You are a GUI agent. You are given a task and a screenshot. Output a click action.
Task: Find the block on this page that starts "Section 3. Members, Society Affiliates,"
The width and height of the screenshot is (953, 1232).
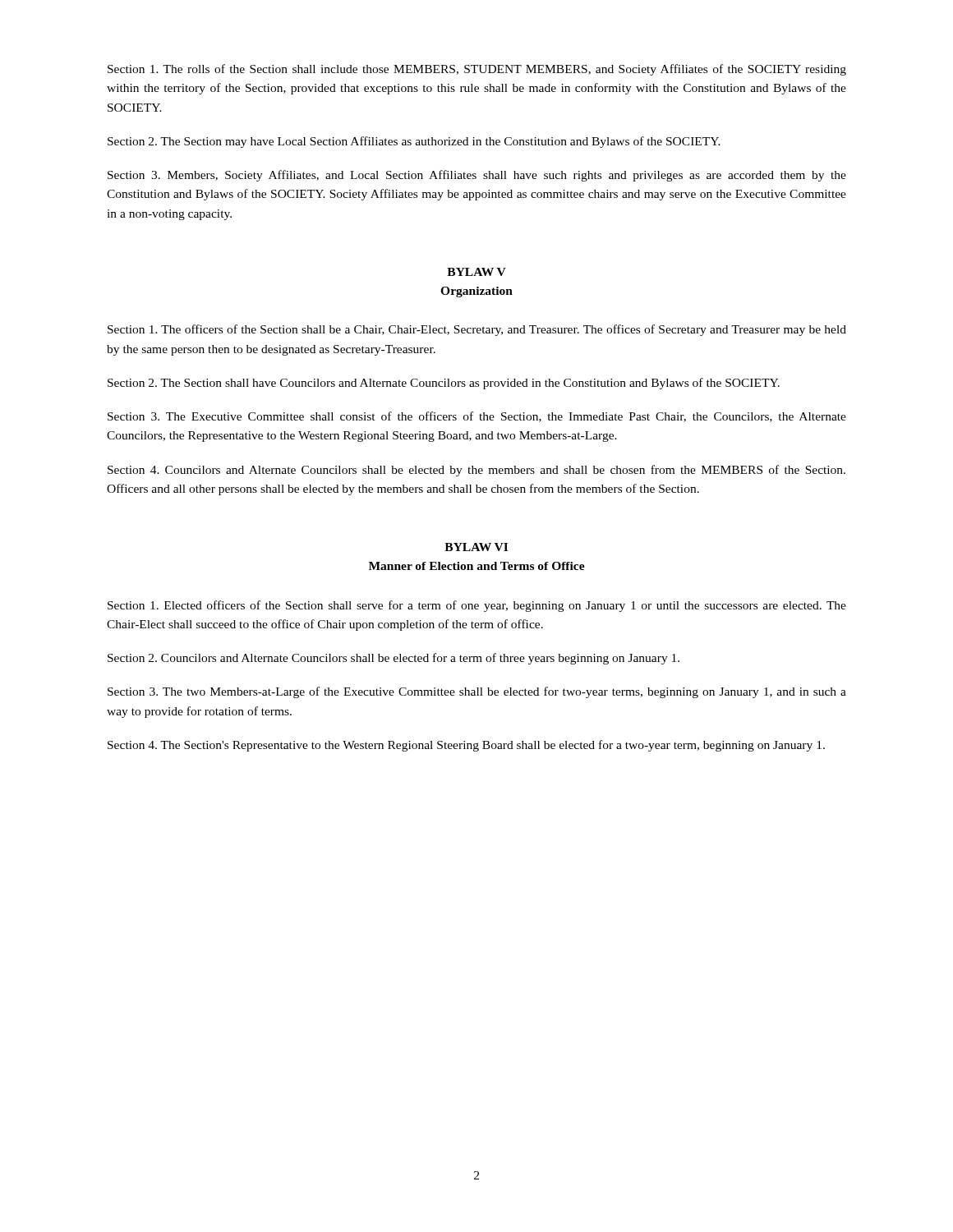(x=476, y=194)
